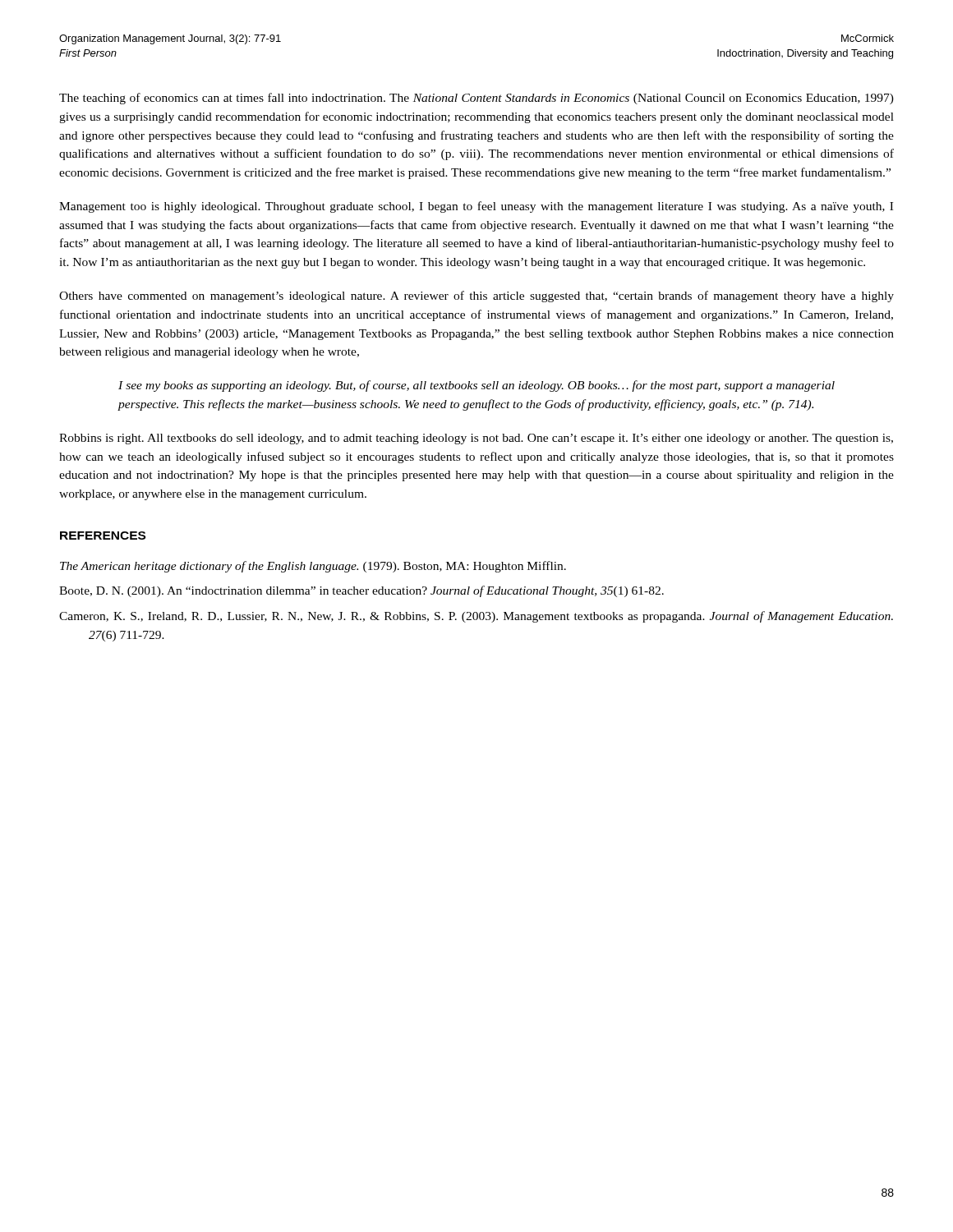Viewport: 953px width, 1232px height.
Task: Point to the block beginning "Management too is highly ideological."
Action: [476, 234]
